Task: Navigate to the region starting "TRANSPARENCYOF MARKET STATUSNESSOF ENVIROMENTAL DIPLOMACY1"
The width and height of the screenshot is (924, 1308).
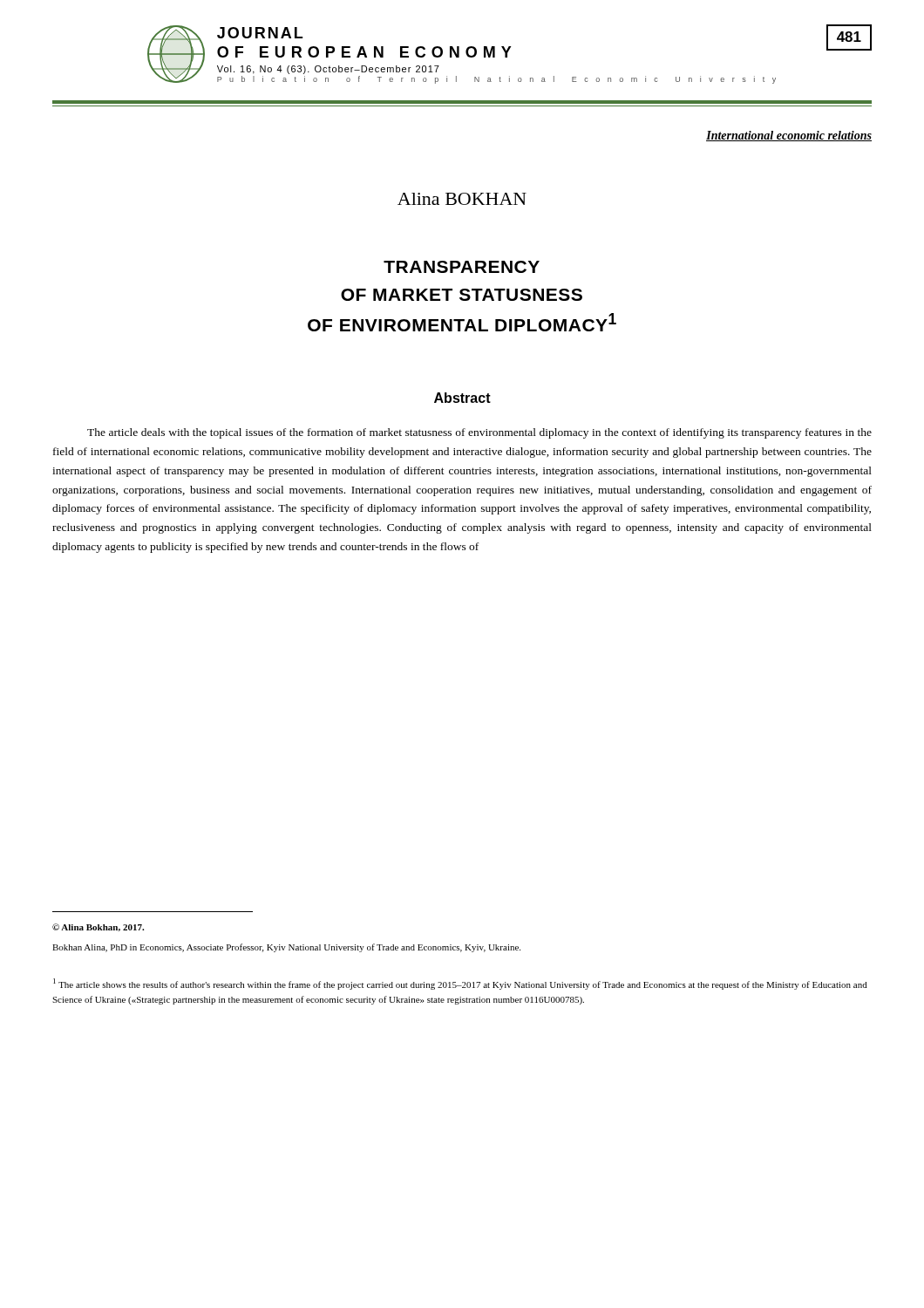Action: pyautogui.click(x=462, y=296)
